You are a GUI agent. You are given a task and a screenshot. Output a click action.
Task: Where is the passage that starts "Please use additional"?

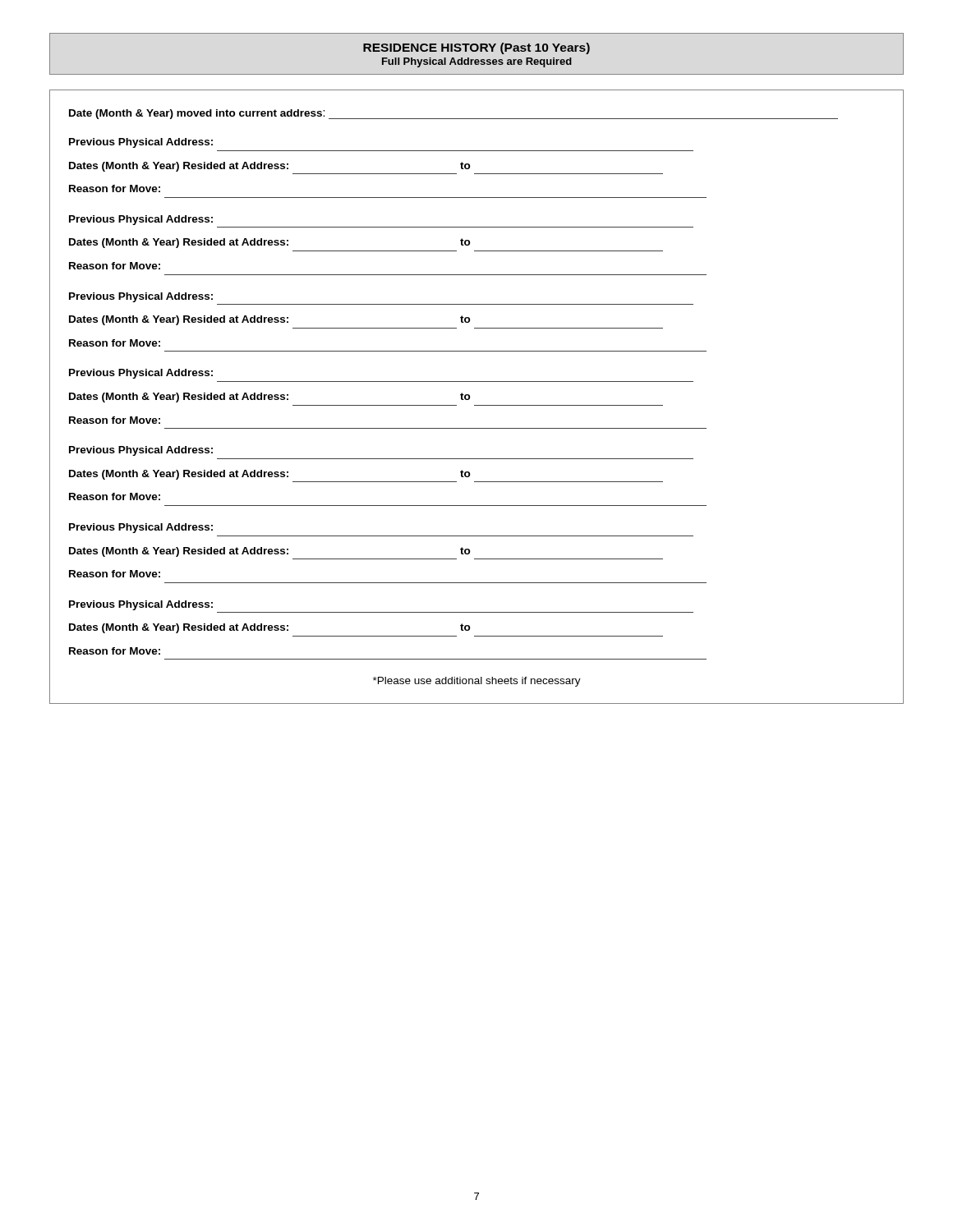pos(476,681)
